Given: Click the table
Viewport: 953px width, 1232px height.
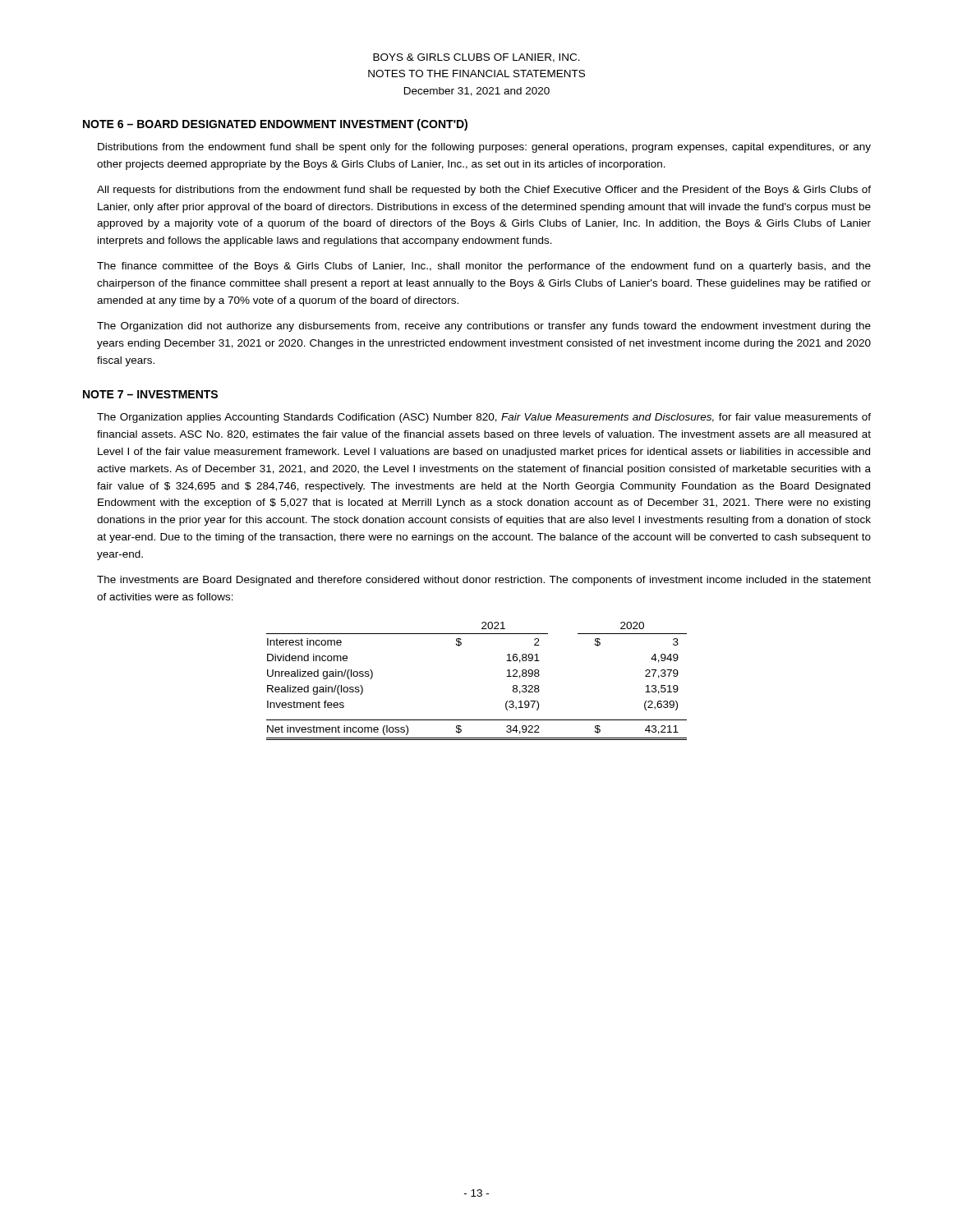Looking at the screenshot, I should click(476, 679).
